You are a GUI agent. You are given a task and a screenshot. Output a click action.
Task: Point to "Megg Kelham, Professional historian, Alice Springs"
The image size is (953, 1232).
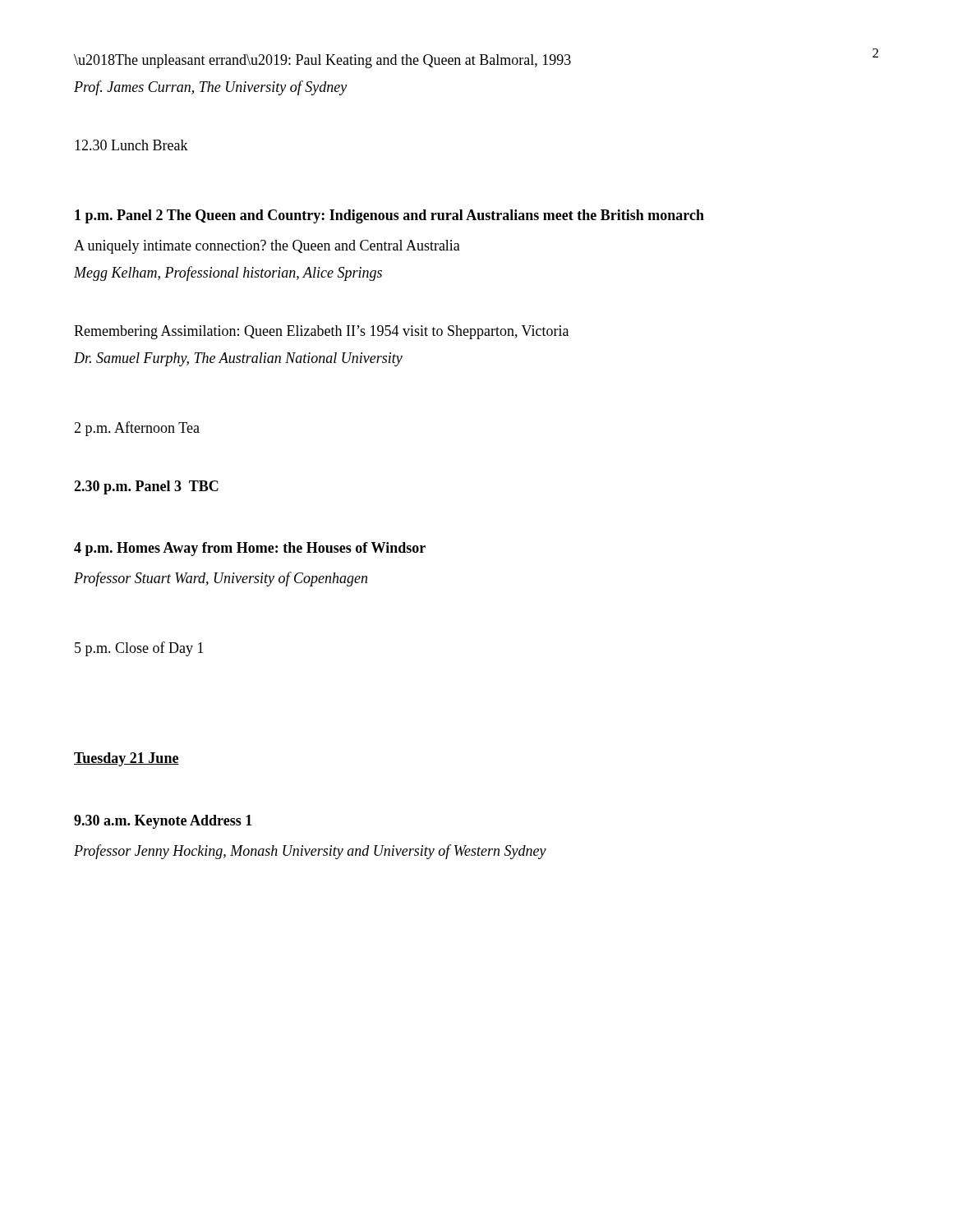[228, 273]
